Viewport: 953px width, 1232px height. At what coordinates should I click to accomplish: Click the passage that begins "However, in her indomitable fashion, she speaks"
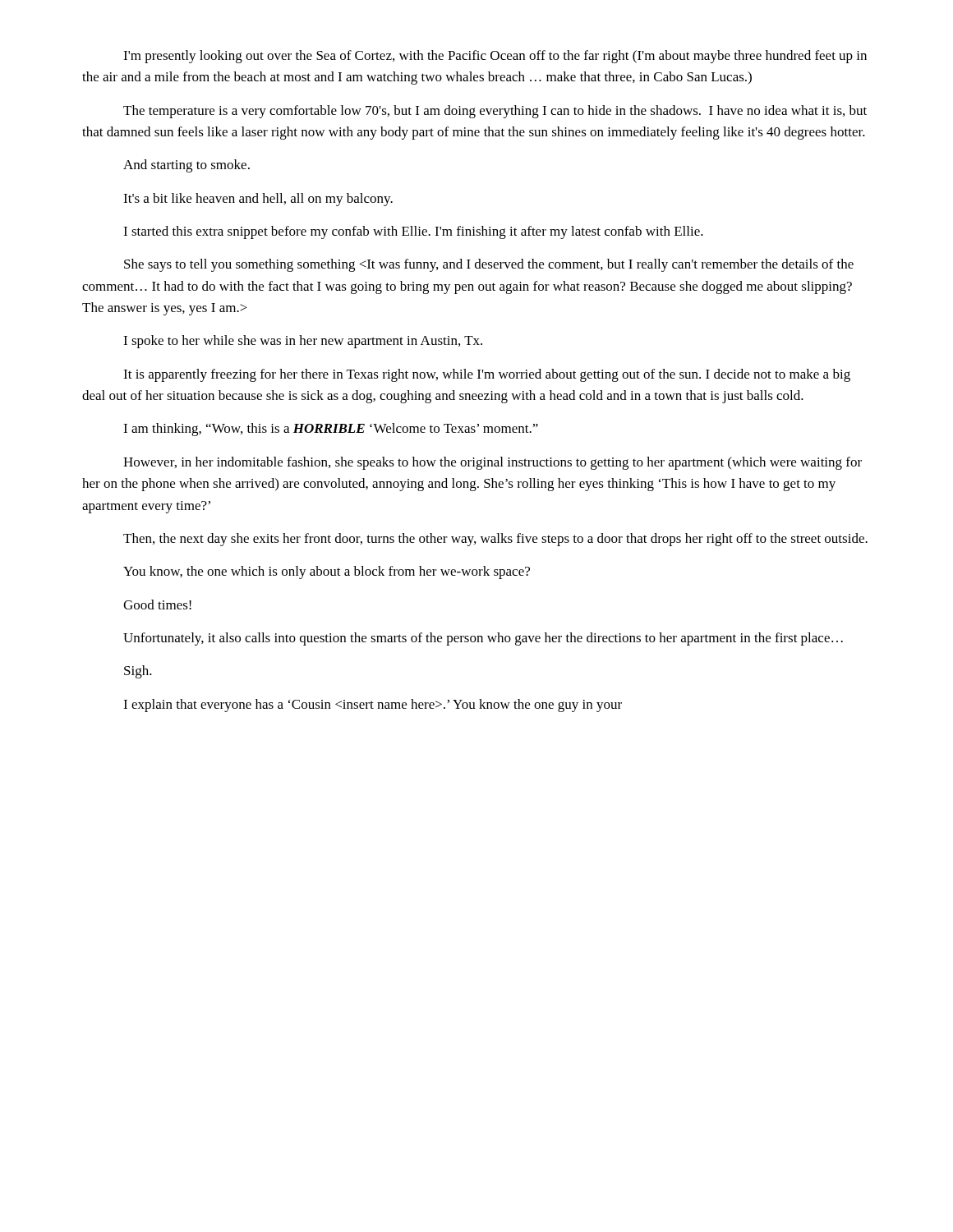point(476,484)
